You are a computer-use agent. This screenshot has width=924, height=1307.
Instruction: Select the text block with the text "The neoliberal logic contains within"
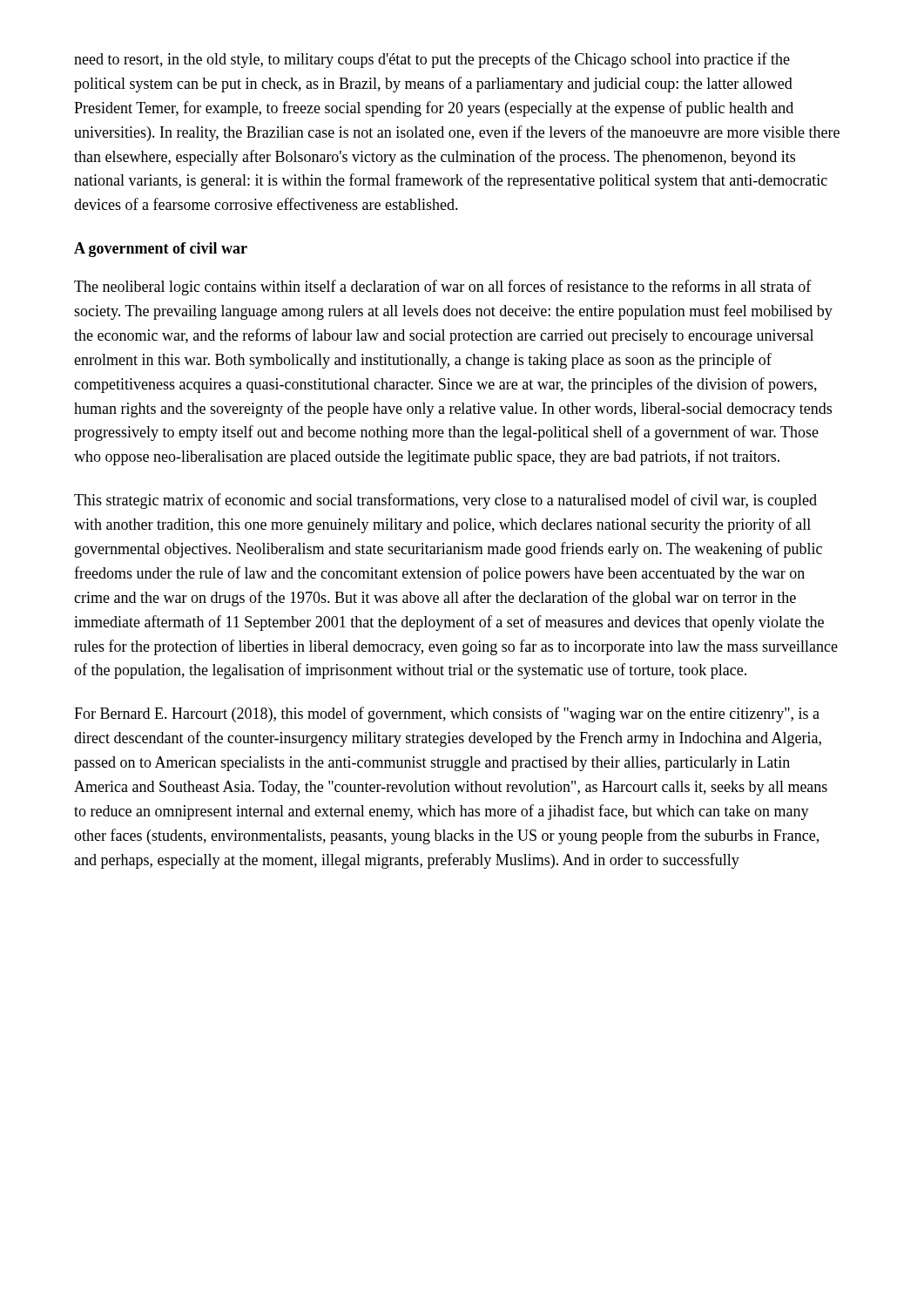pos(453,372)
